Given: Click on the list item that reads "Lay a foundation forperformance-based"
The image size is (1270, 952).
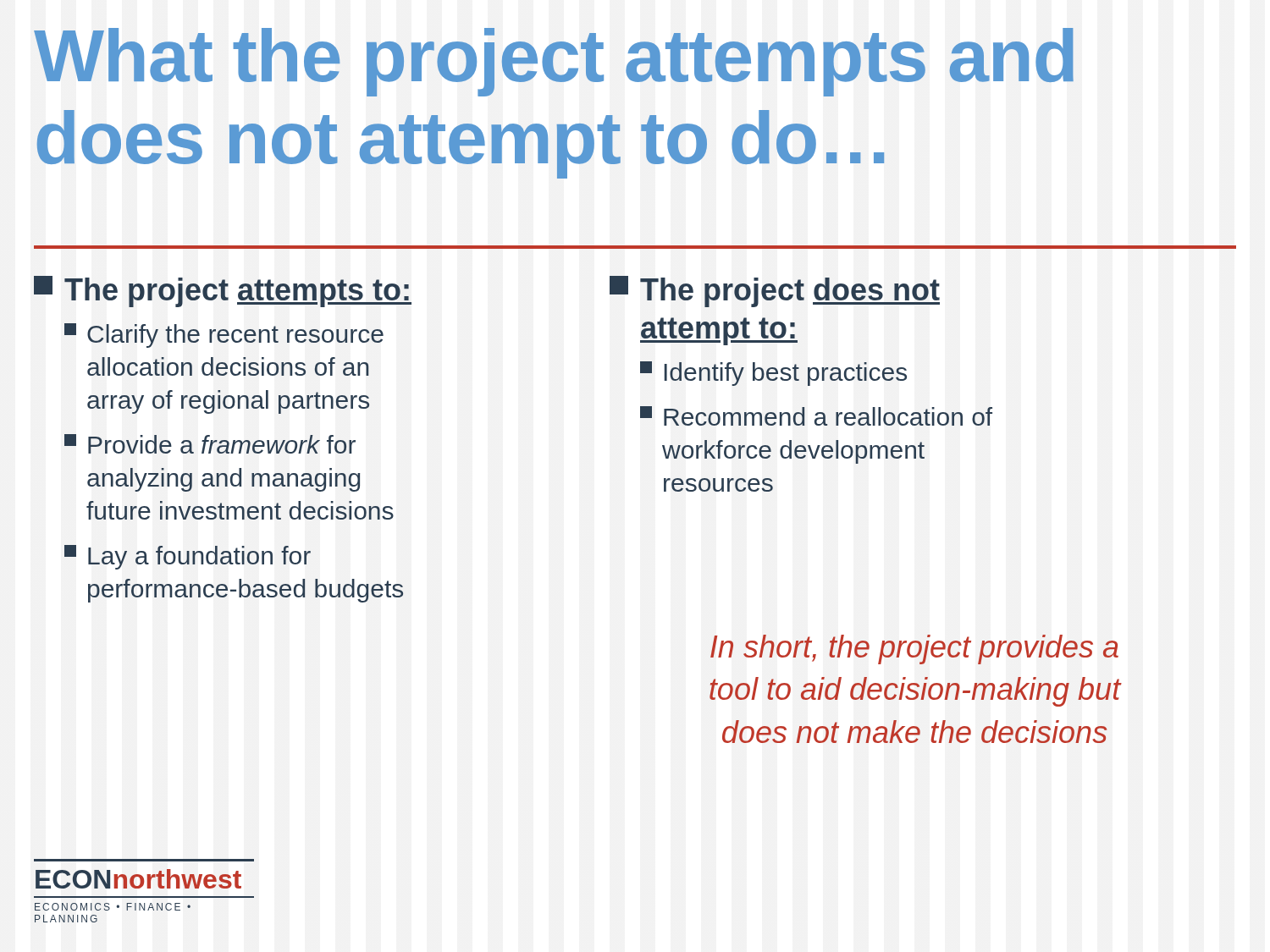Looking at the screenshot, I should [x=234, y=572].
